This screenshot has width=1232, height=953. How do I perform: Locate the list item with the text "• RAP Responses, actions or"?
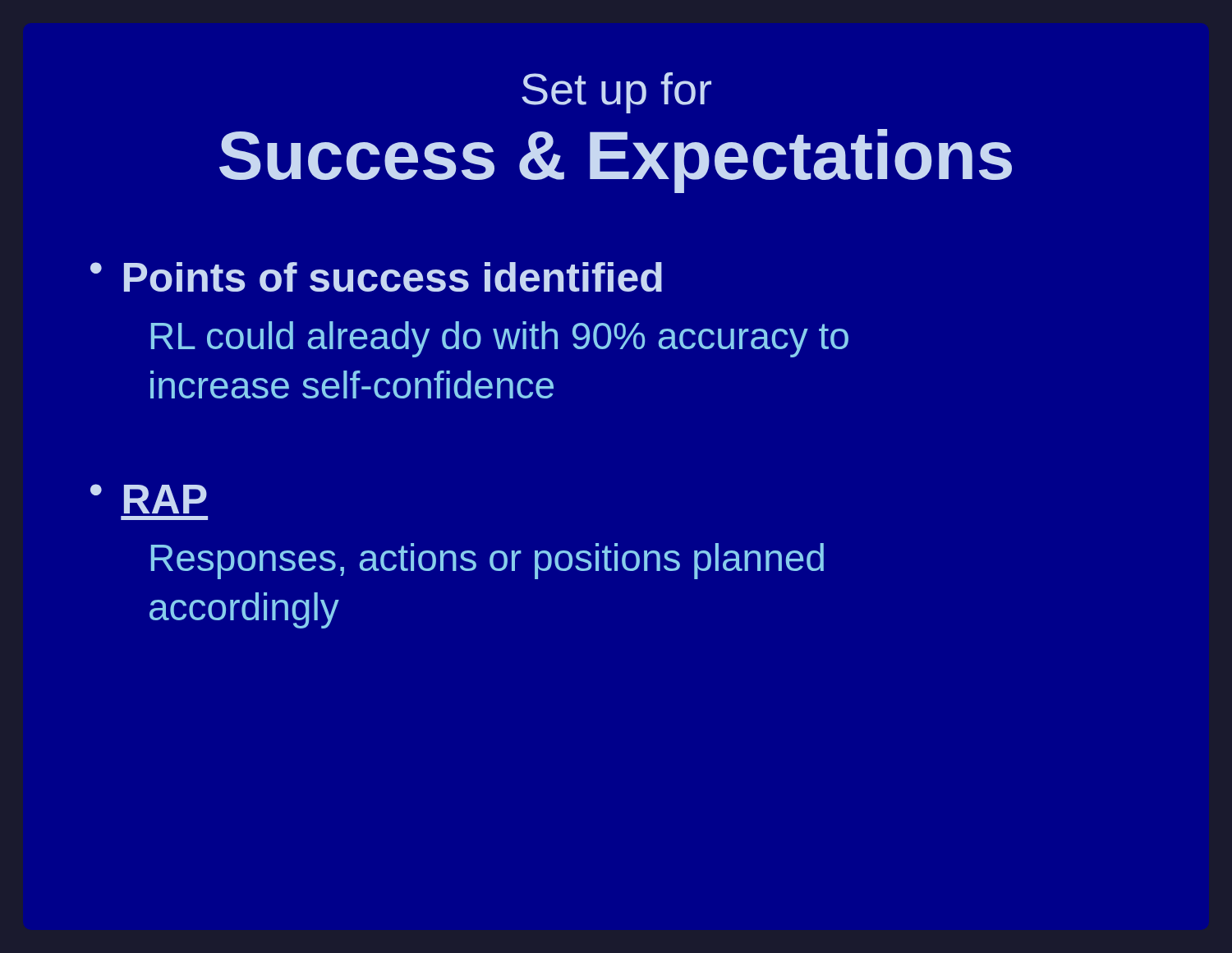point(616,553)
